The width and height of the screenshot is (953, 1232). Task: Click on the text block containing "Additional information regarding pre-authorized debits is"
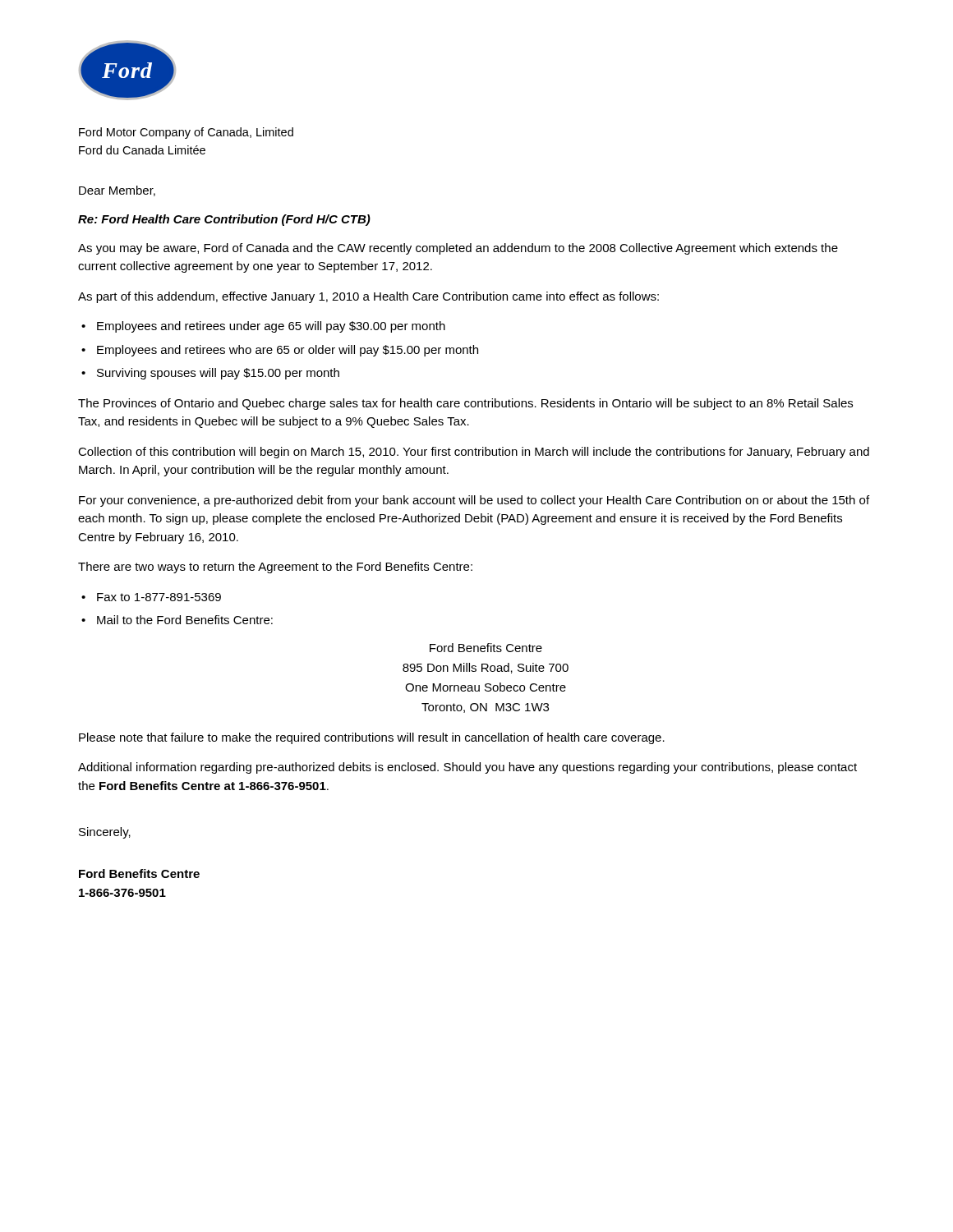click(467, 776)
